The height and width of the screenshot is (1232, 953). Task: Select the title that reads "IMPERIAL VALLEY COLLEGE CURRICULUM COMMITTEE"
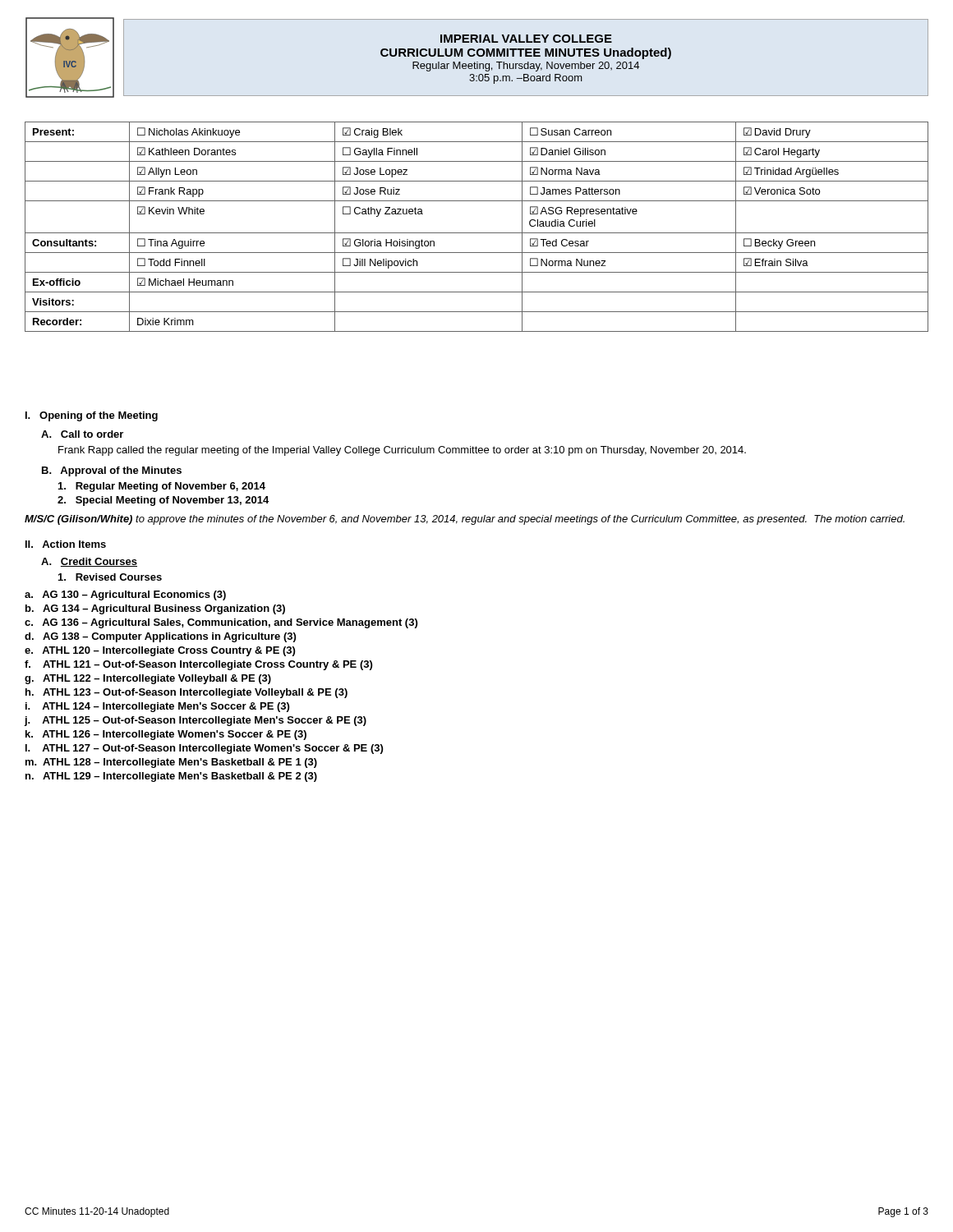(526, 57)
